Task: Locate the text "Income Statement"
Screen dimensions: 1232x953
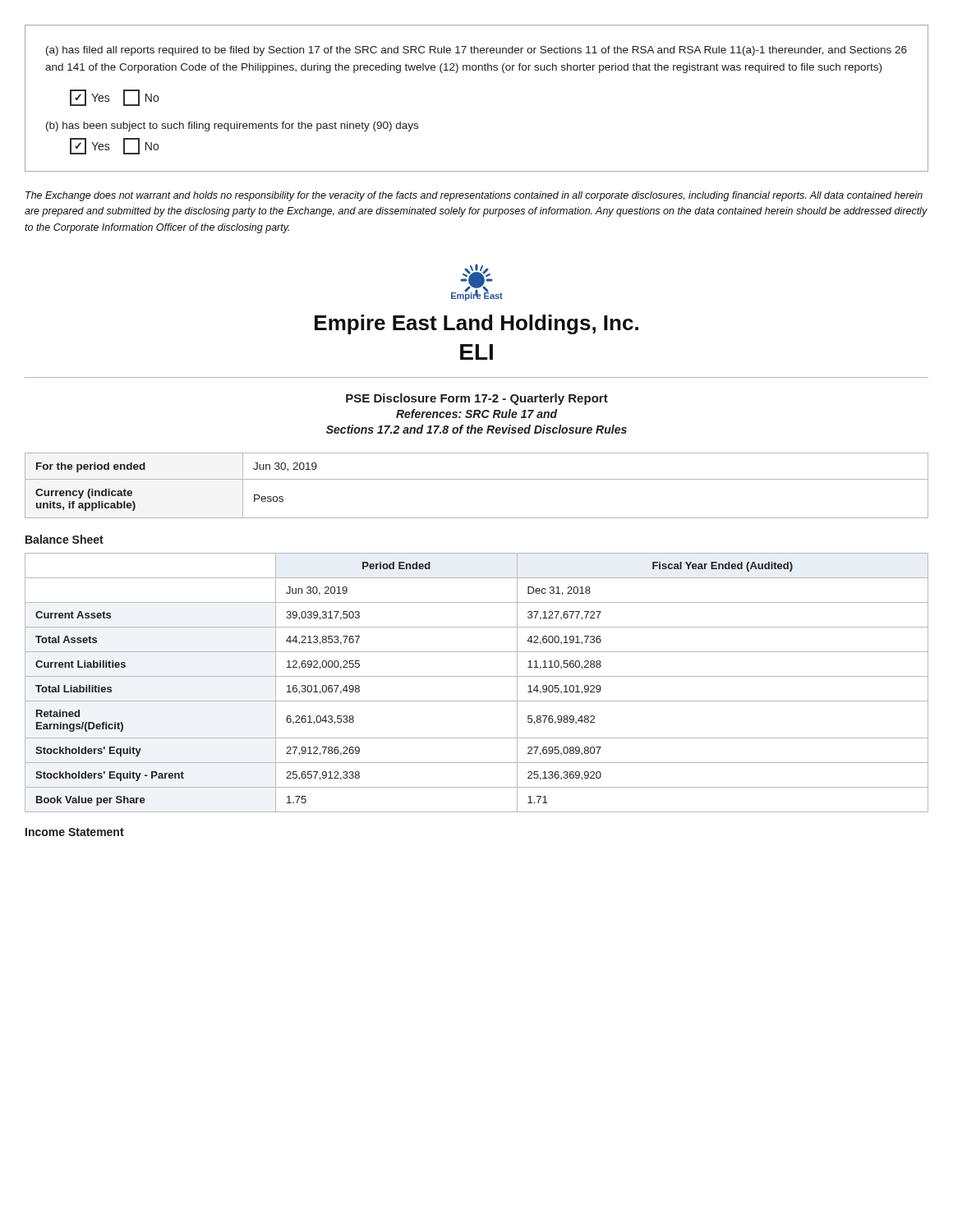Action: [74, 832]
